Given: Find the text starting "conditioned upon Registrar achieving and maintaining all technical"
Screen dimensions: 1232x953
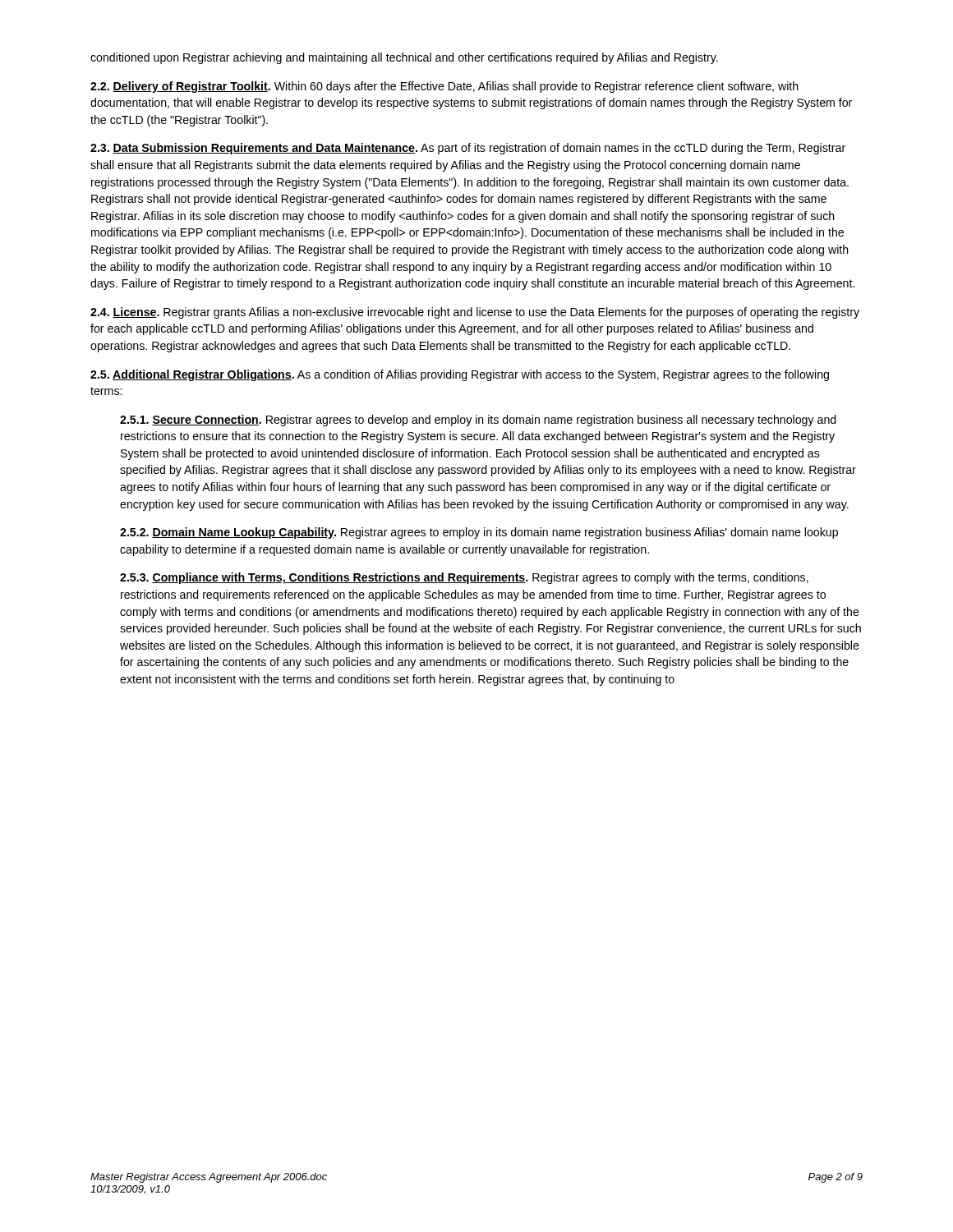Looking at the screenshot, I should point(405,57).
